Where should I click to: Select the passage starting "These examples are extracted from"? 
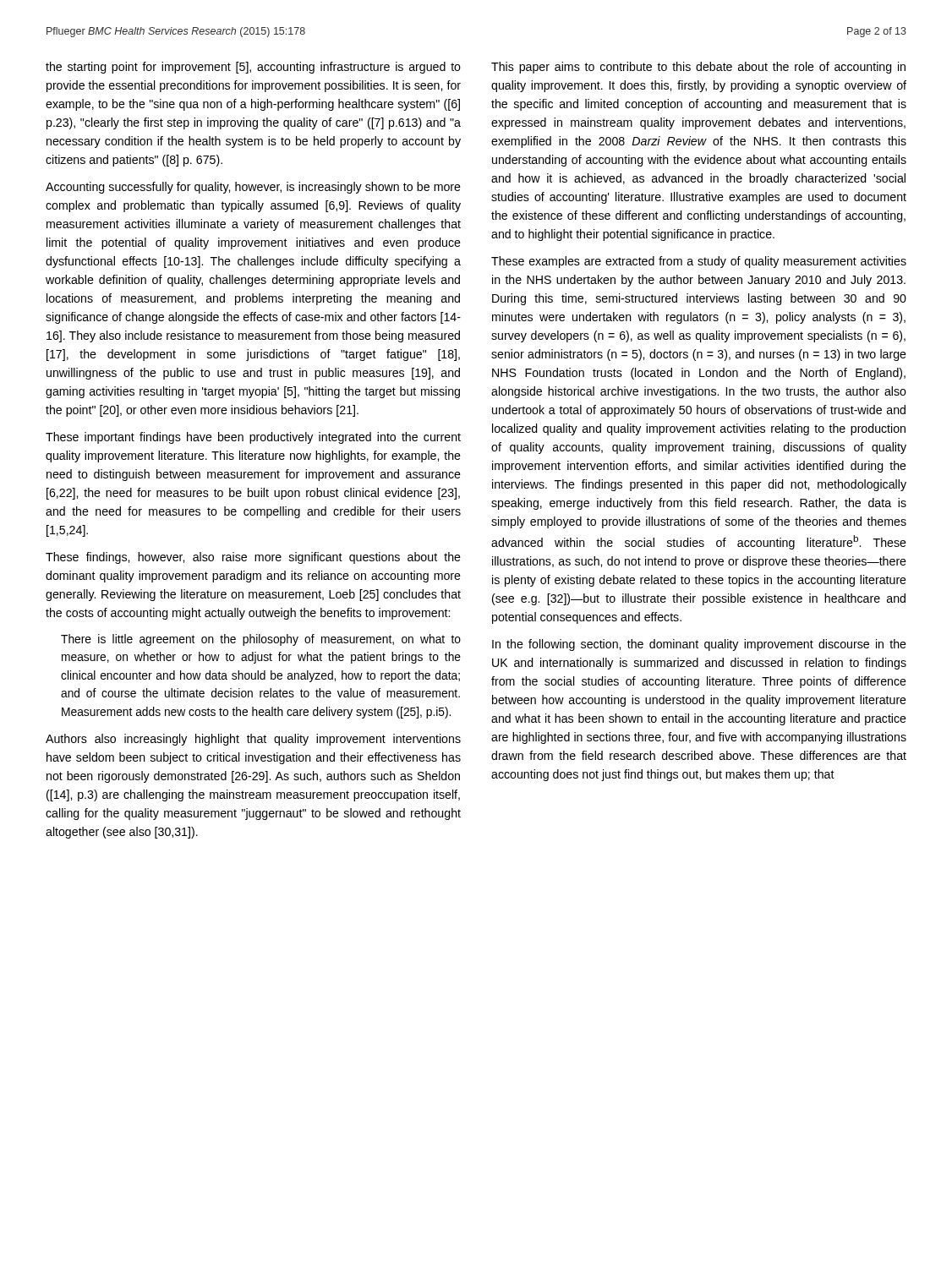click(x=699, y=439)
